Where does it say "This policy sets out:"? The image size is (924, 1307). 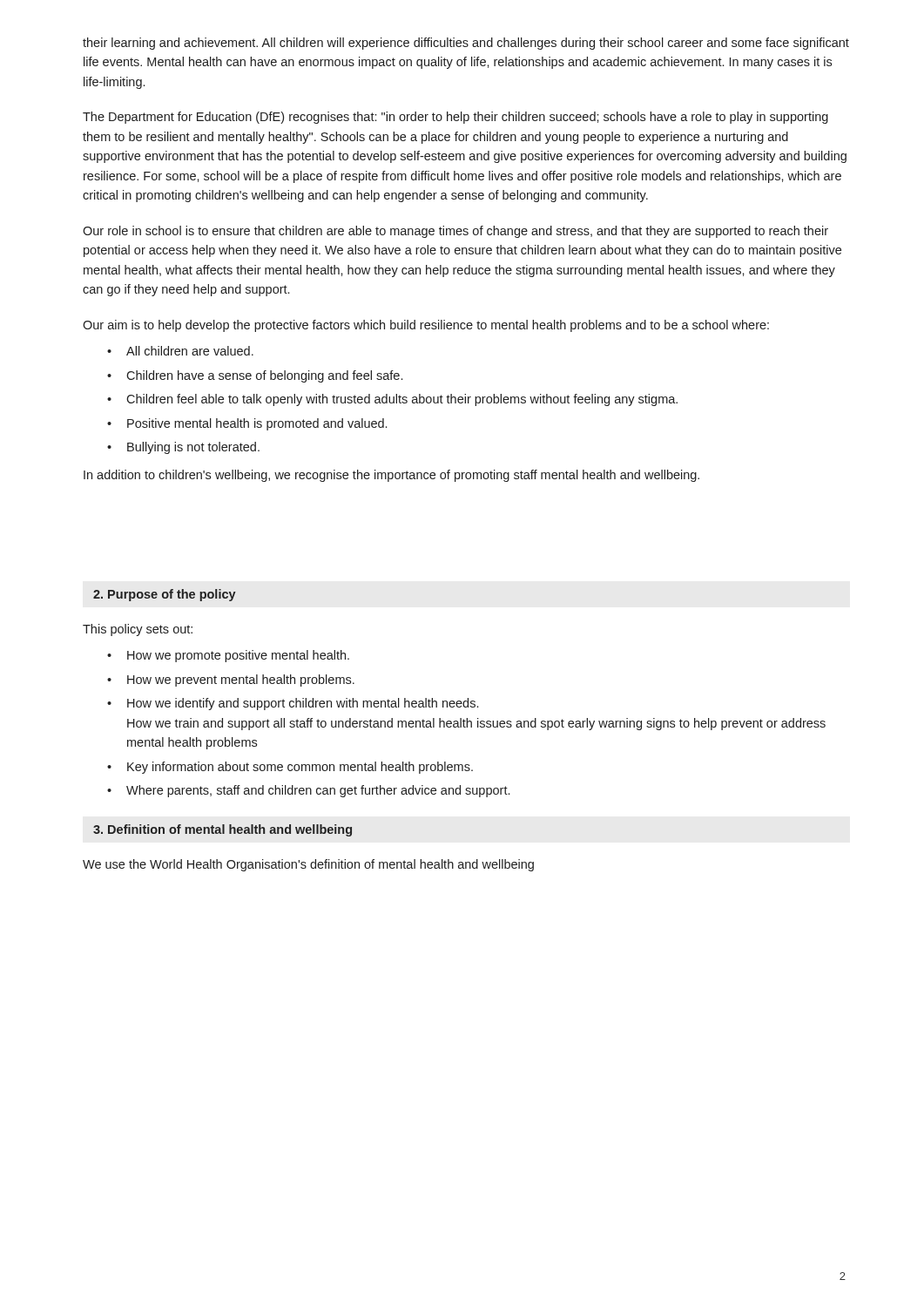click(138, 629)
